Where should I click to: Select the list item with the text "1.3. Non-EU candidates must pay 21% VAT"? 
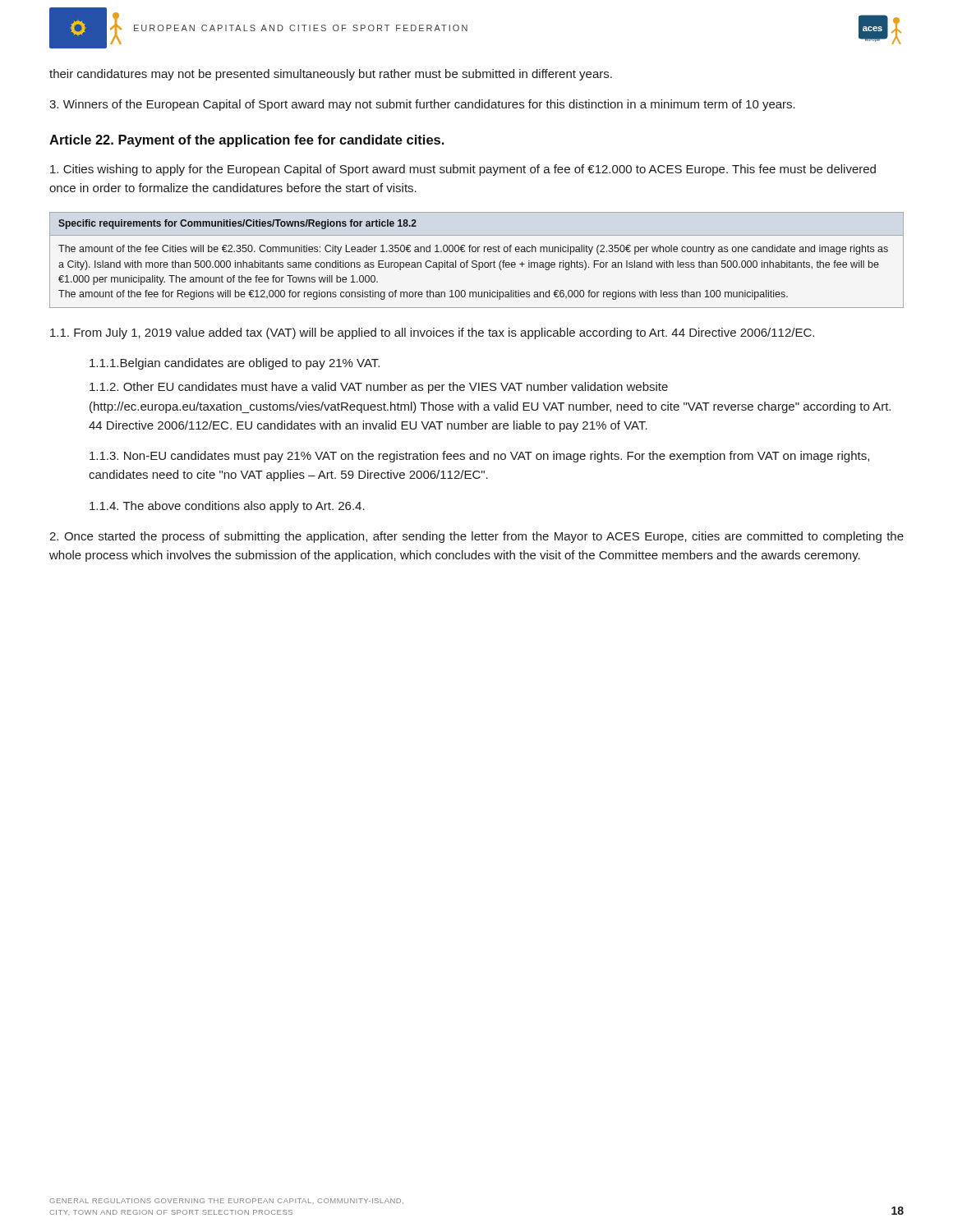click(480, 465)
